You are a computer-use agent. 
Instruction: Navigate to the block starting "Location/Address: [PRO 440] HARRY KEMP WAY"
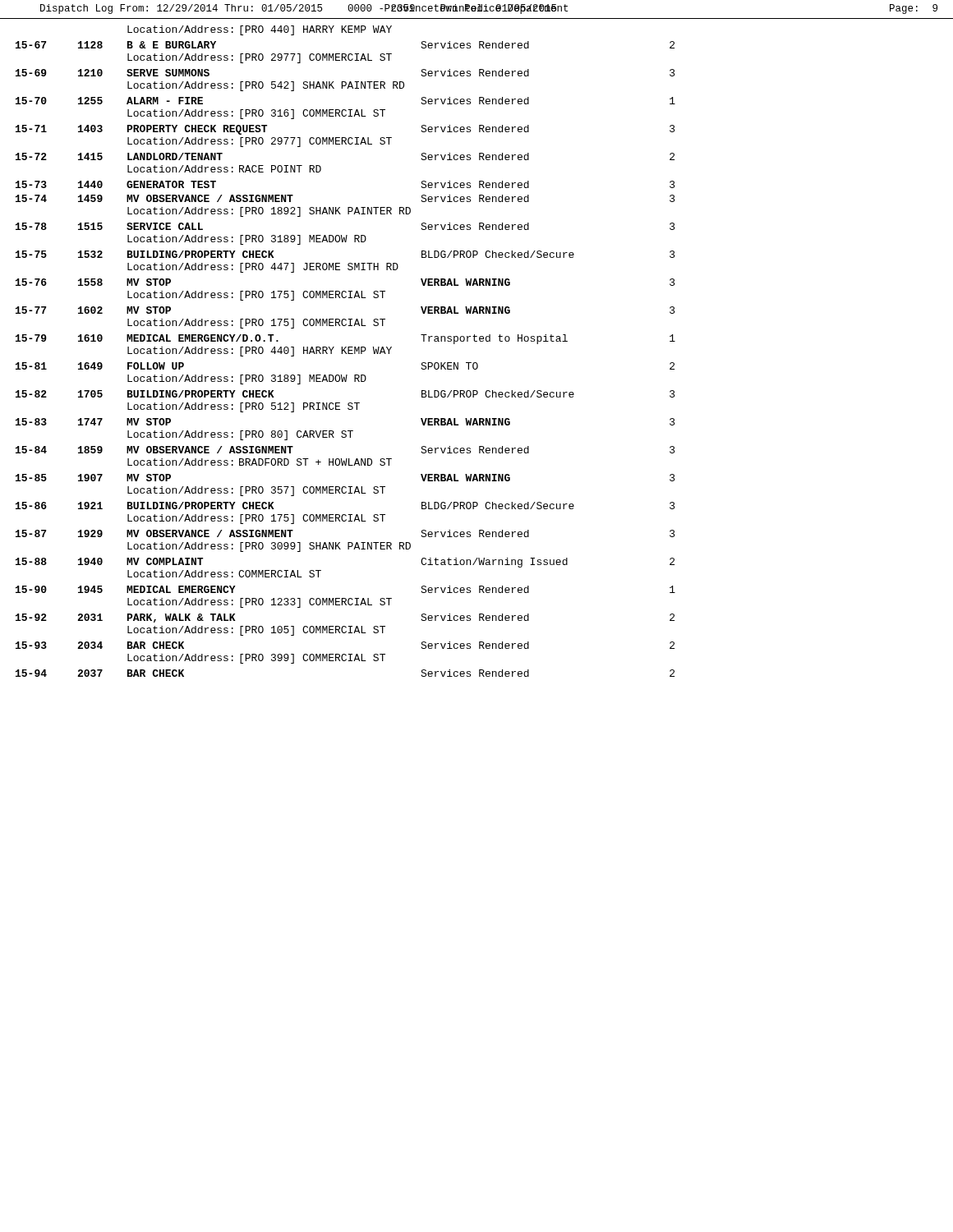tap(532, 30)
